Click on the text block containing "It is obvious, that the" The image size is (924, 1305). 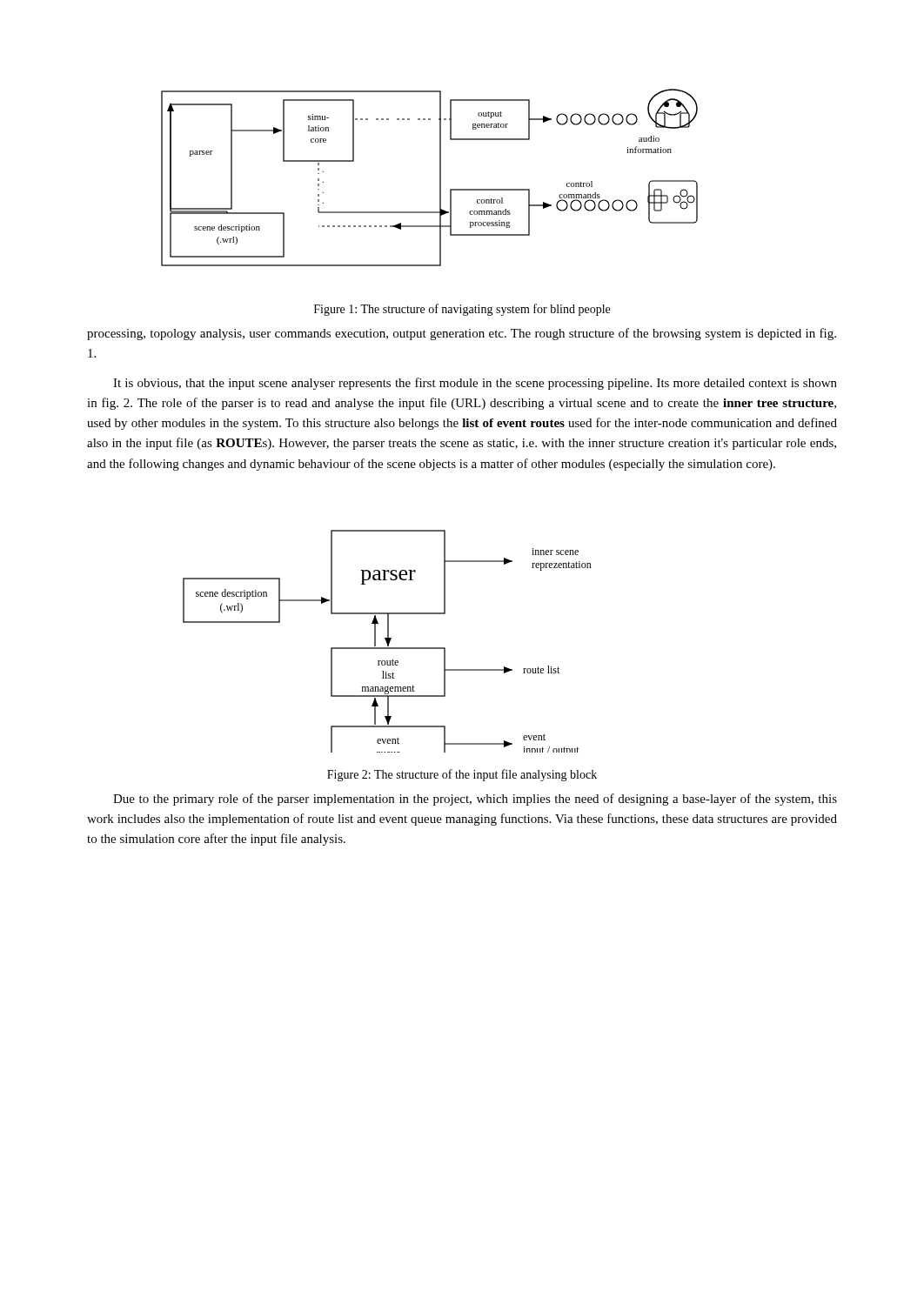(x=462, y=423)
